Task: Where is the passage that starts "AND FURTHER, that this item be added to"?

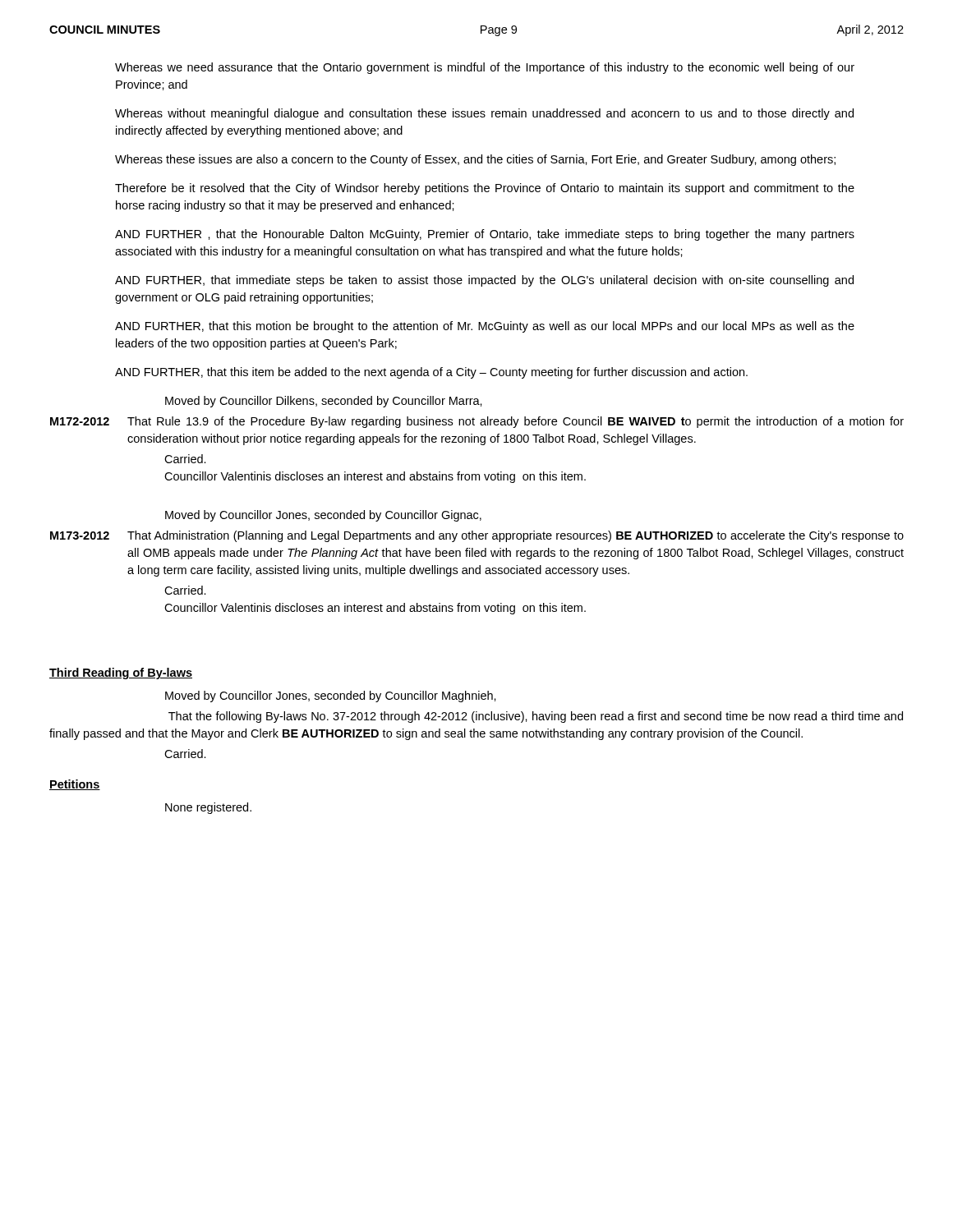Action: (432, 372)
